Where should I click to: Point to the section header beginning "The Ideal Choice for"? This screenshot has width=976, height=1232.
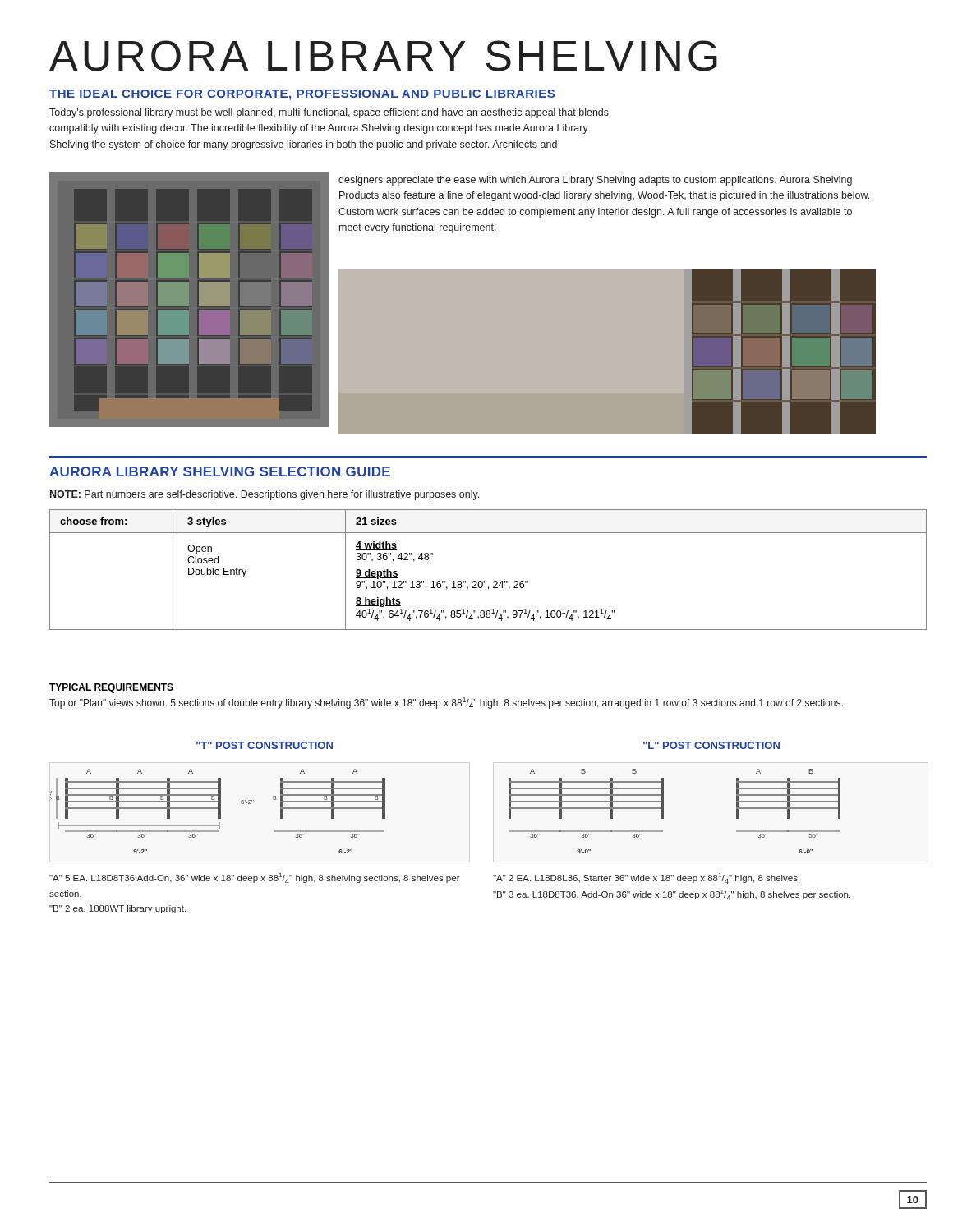click(488, 93)
